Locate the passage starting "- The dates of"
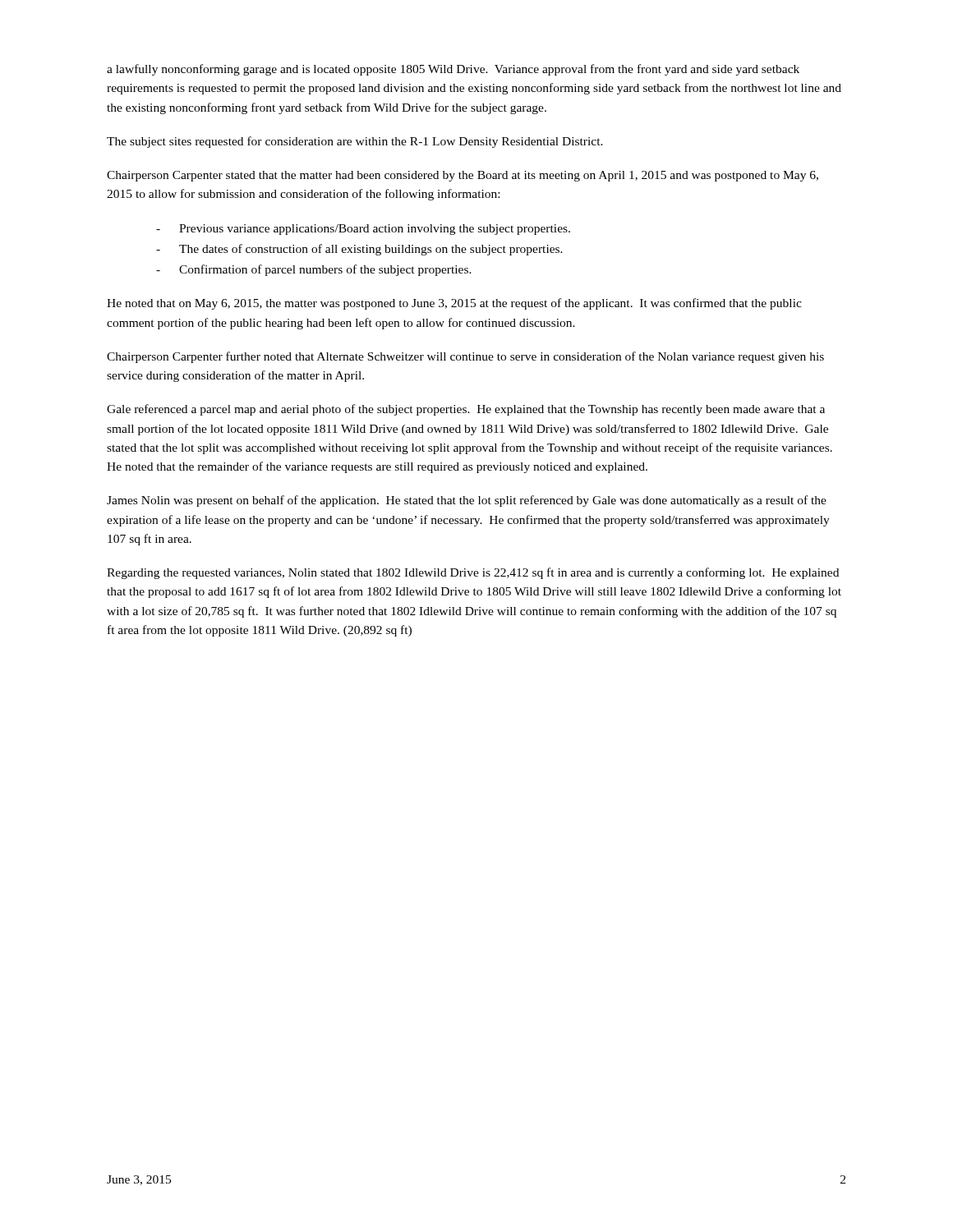953x1232 pixels. coord(360,248)
